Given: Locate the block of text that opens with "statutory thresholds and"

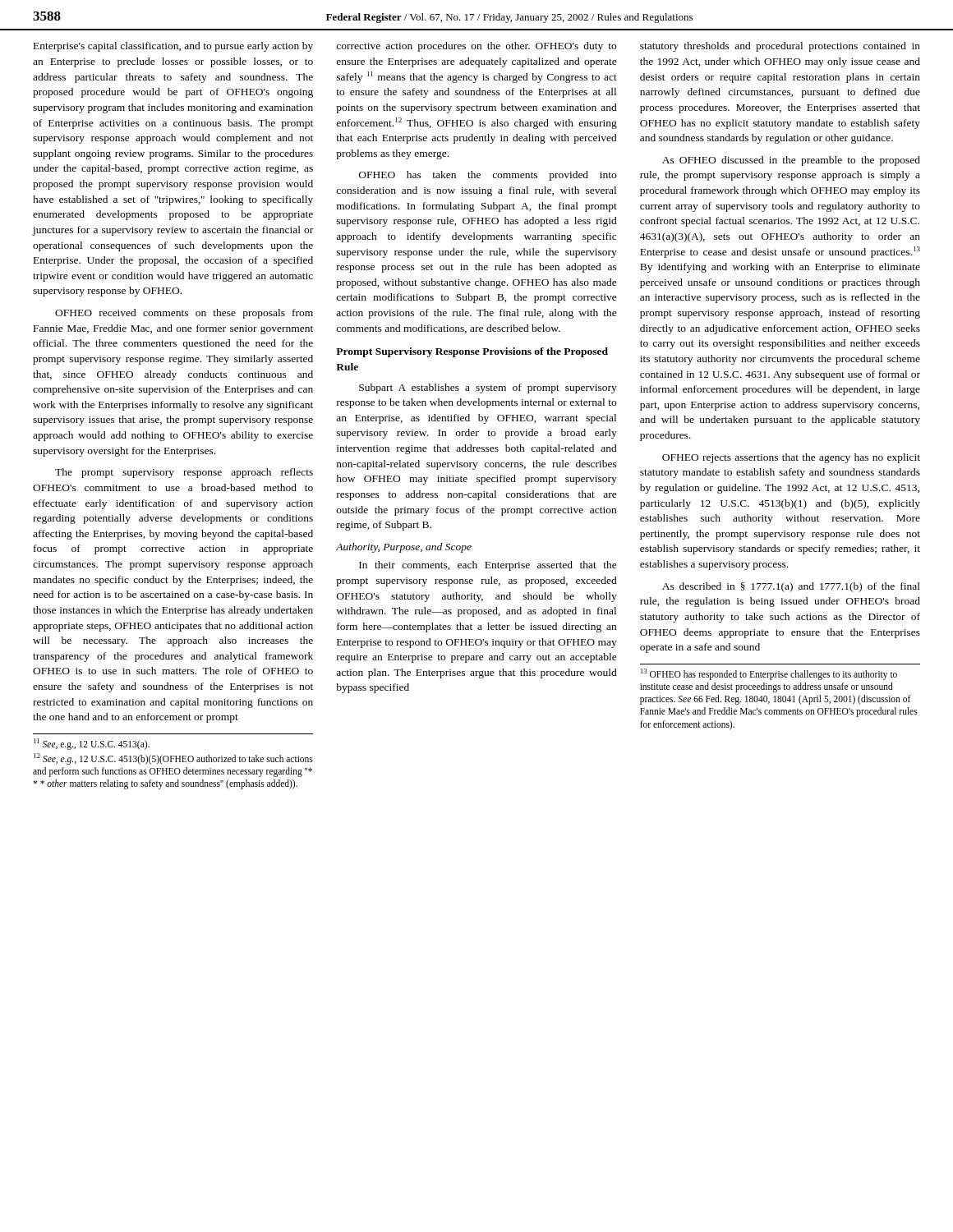Looking at the screenshot, I should [780, 93].
